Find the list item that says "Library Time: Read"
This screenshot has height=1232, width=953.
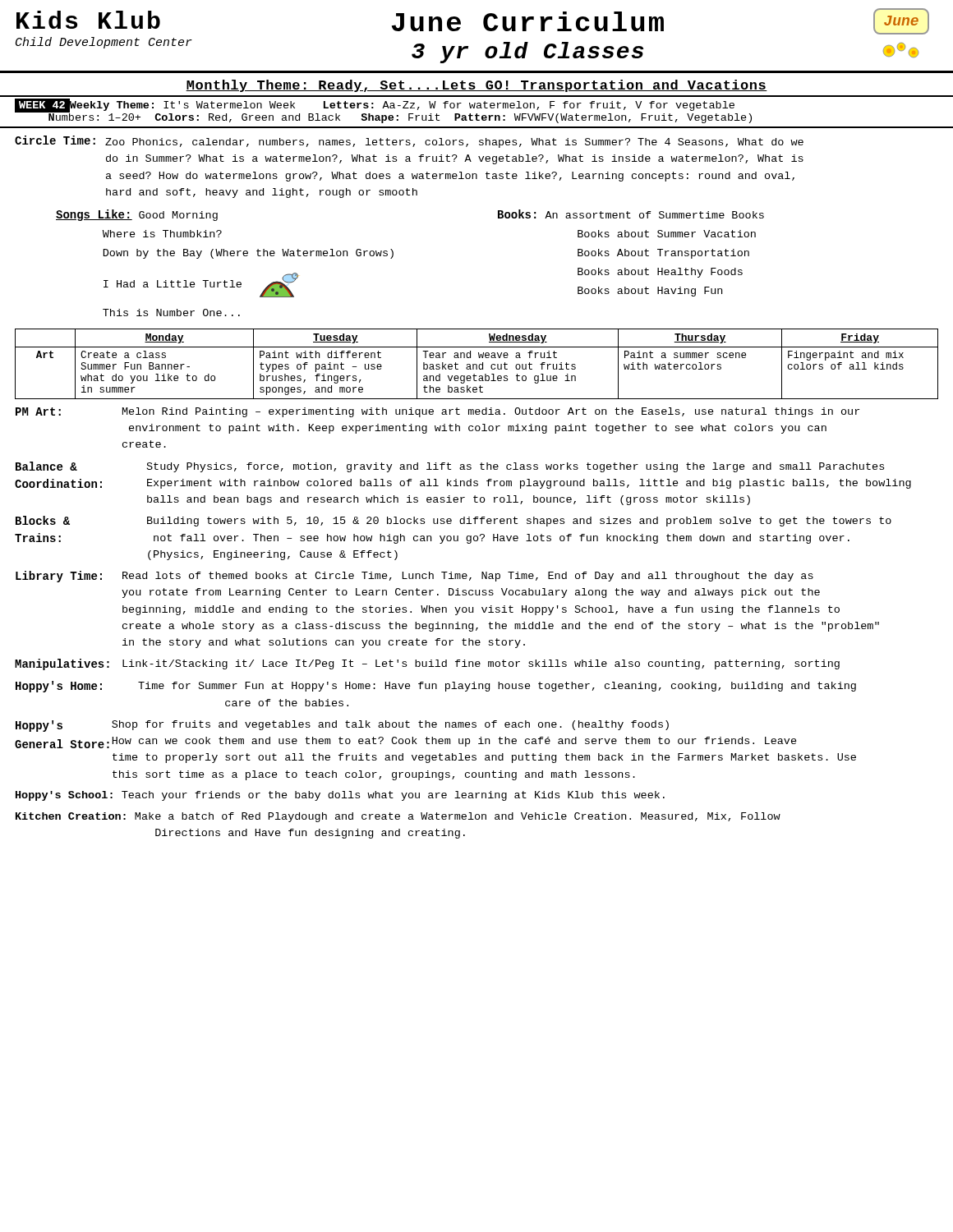tap(476, 610)
